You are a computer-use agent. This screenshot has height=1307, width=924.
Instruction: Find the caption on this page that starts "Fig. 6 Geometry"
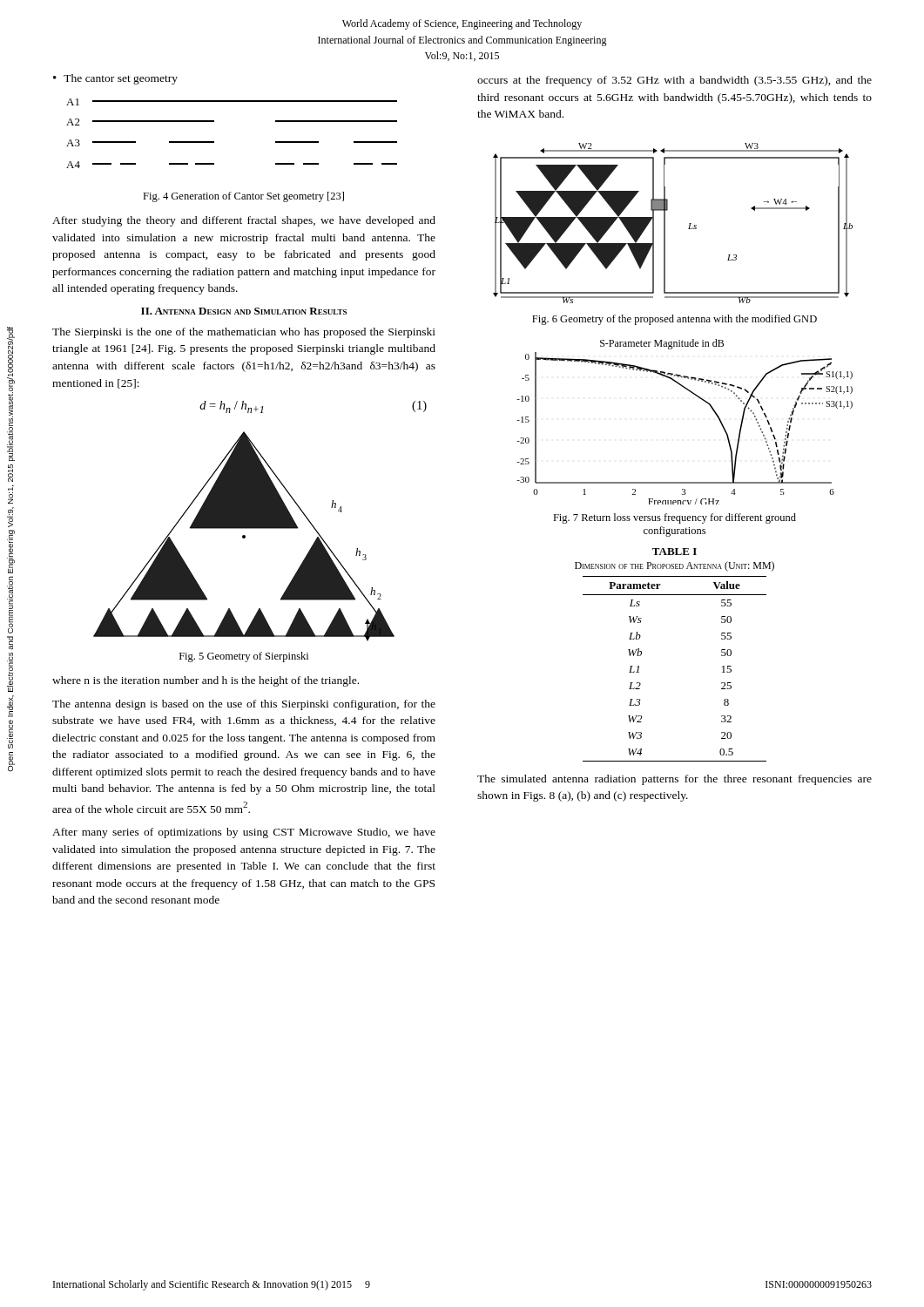674,319
